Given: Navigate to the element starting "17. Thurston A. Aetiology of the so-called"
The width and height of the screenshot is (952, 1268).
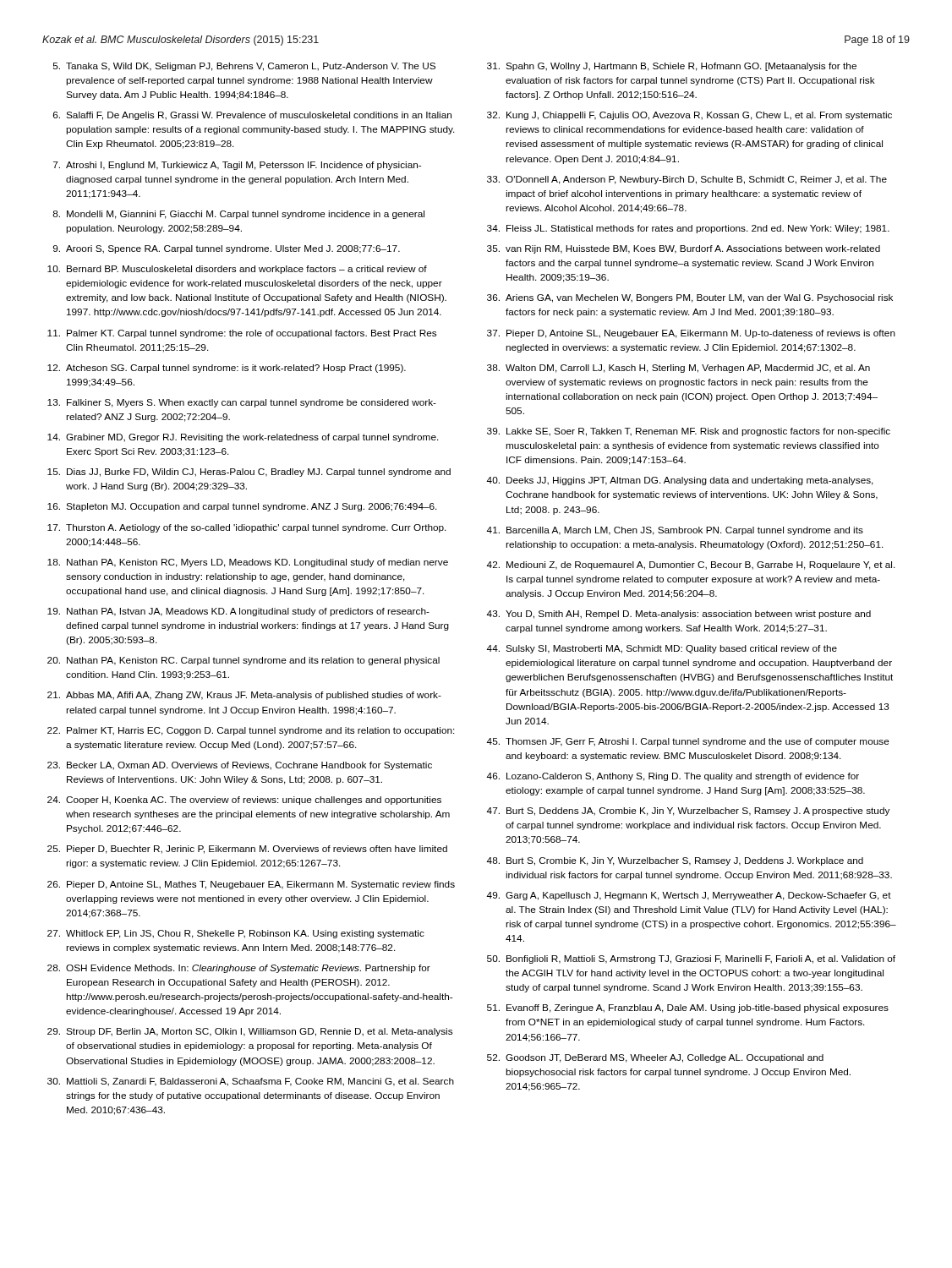Looking at the screenshot, I should [249, 535].
